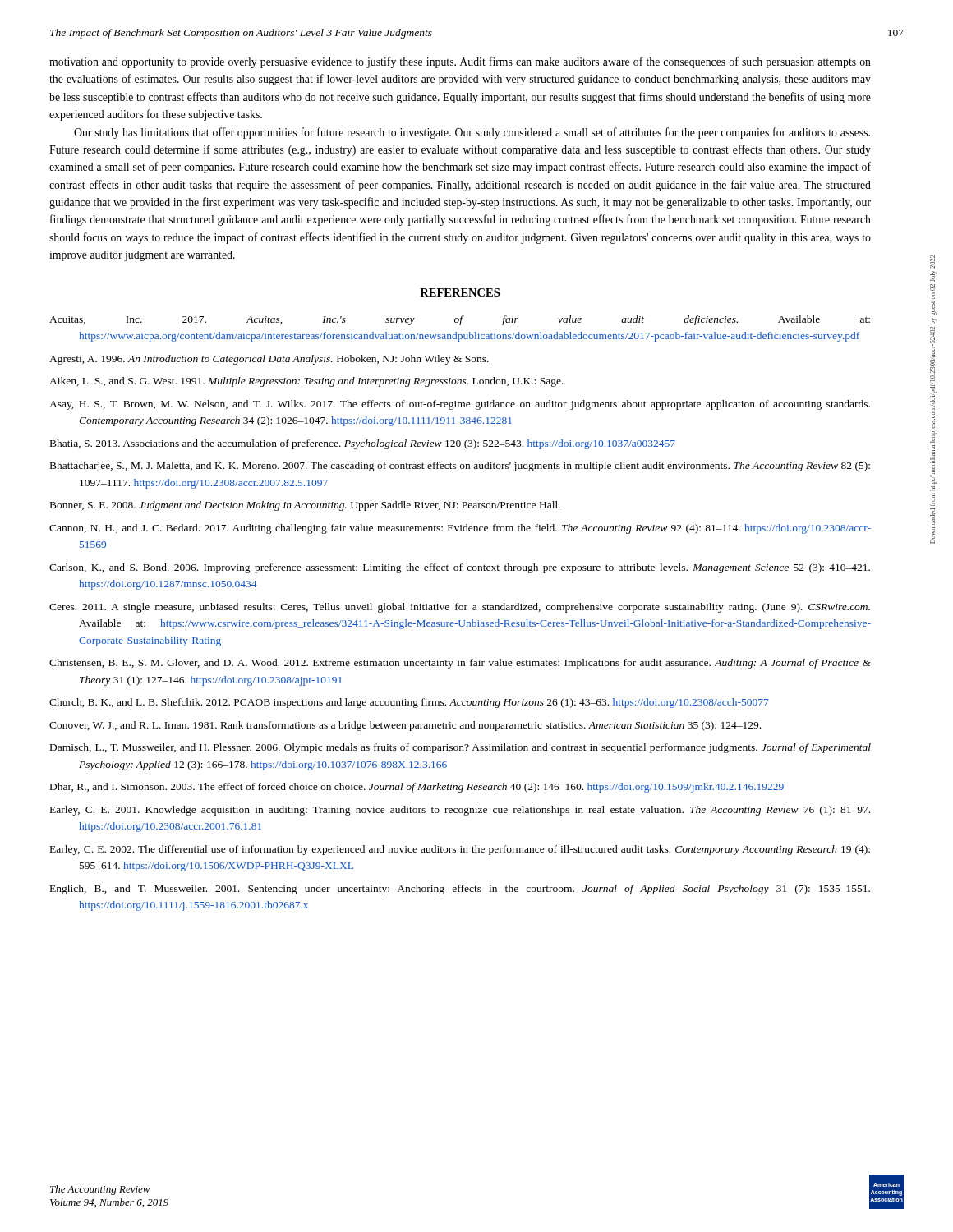
Task: Click the passage that begins "Christensen, B. E., S. M. Glover,"
Action: (460, 671)
